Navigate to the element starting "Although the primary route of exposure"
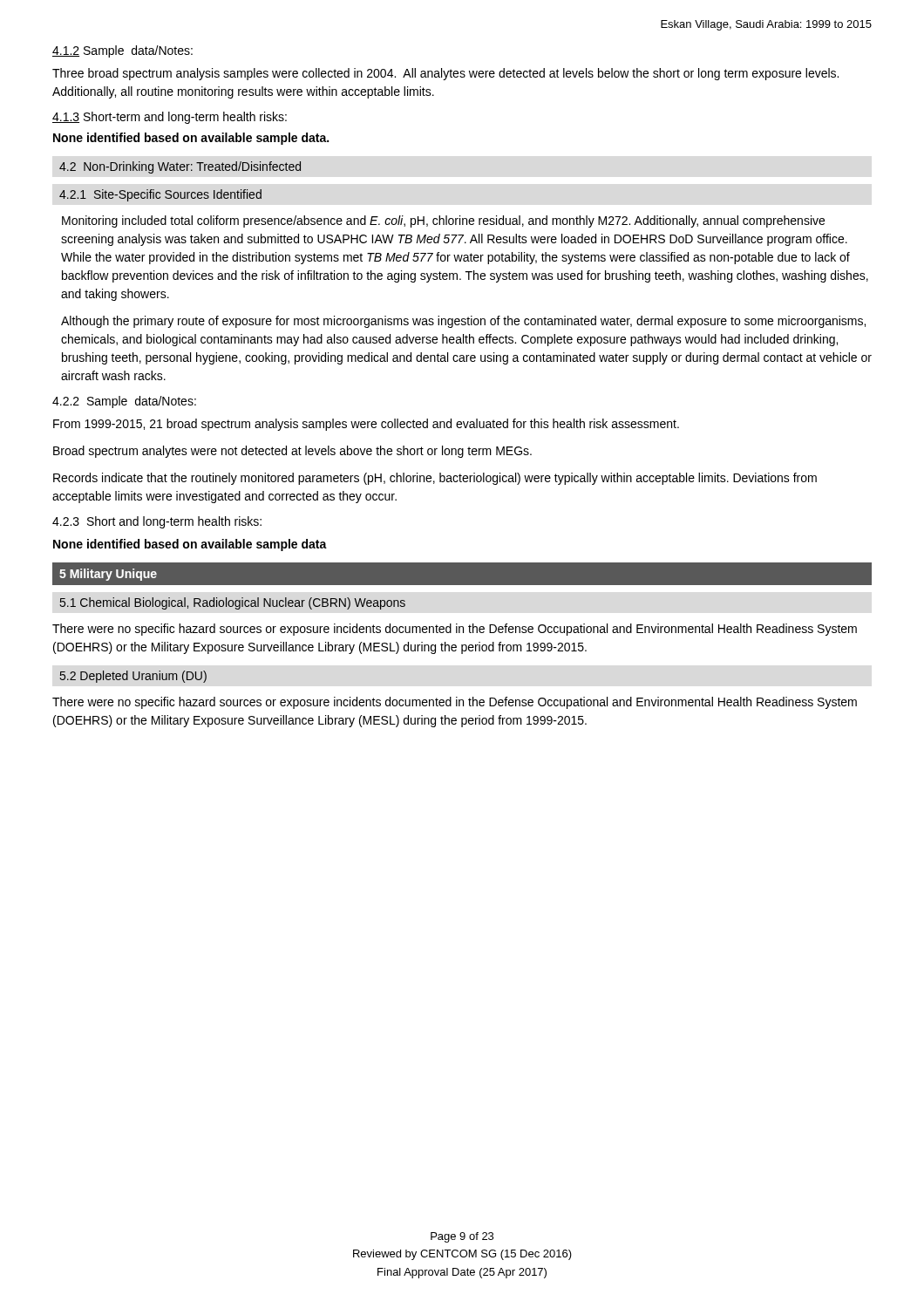Viewport: 924px width, 1308px height. coord(466,349)
